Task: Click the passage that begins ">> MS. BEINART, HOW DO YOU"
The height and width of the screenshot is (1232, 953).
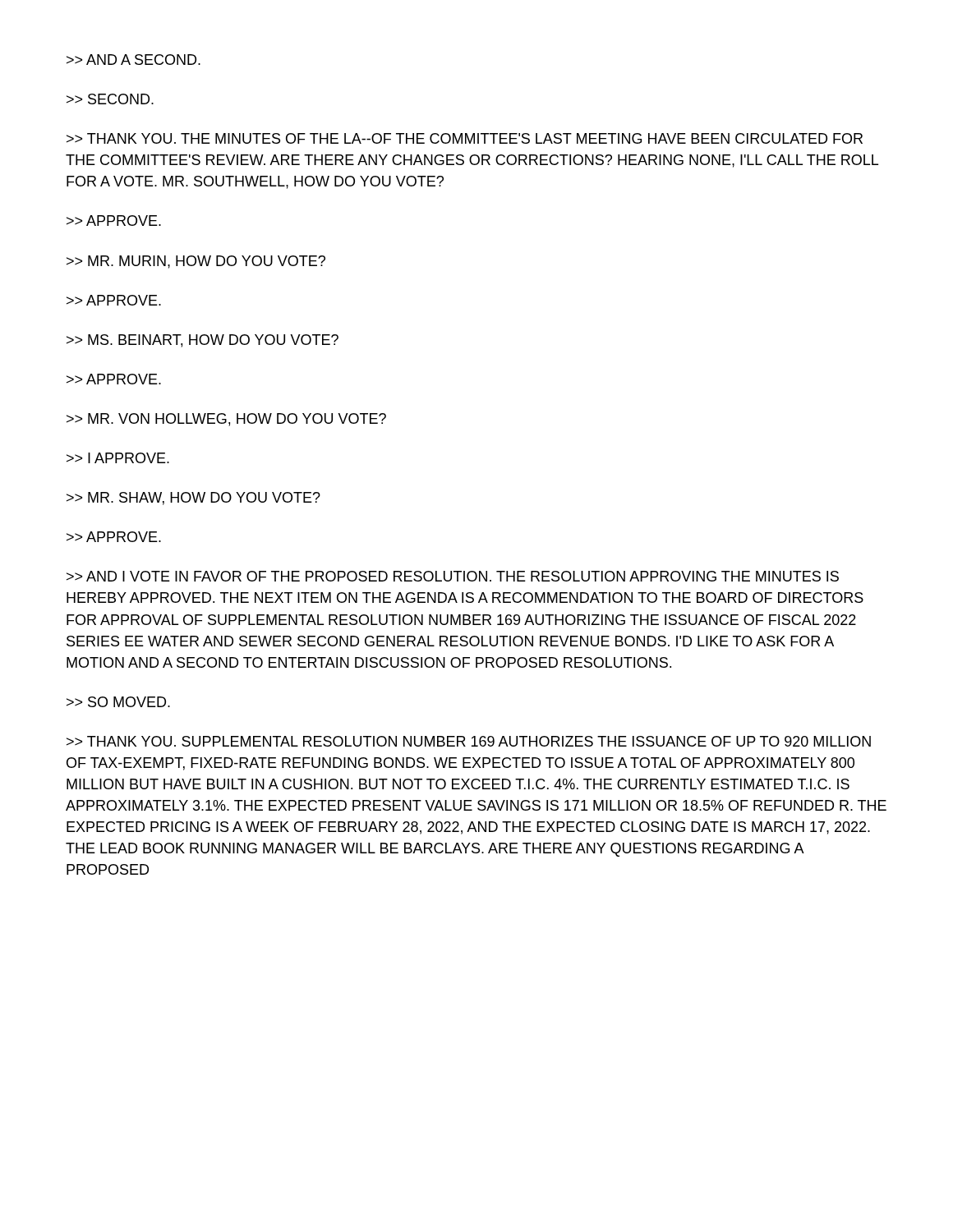Action: click(x=202, y=340)
